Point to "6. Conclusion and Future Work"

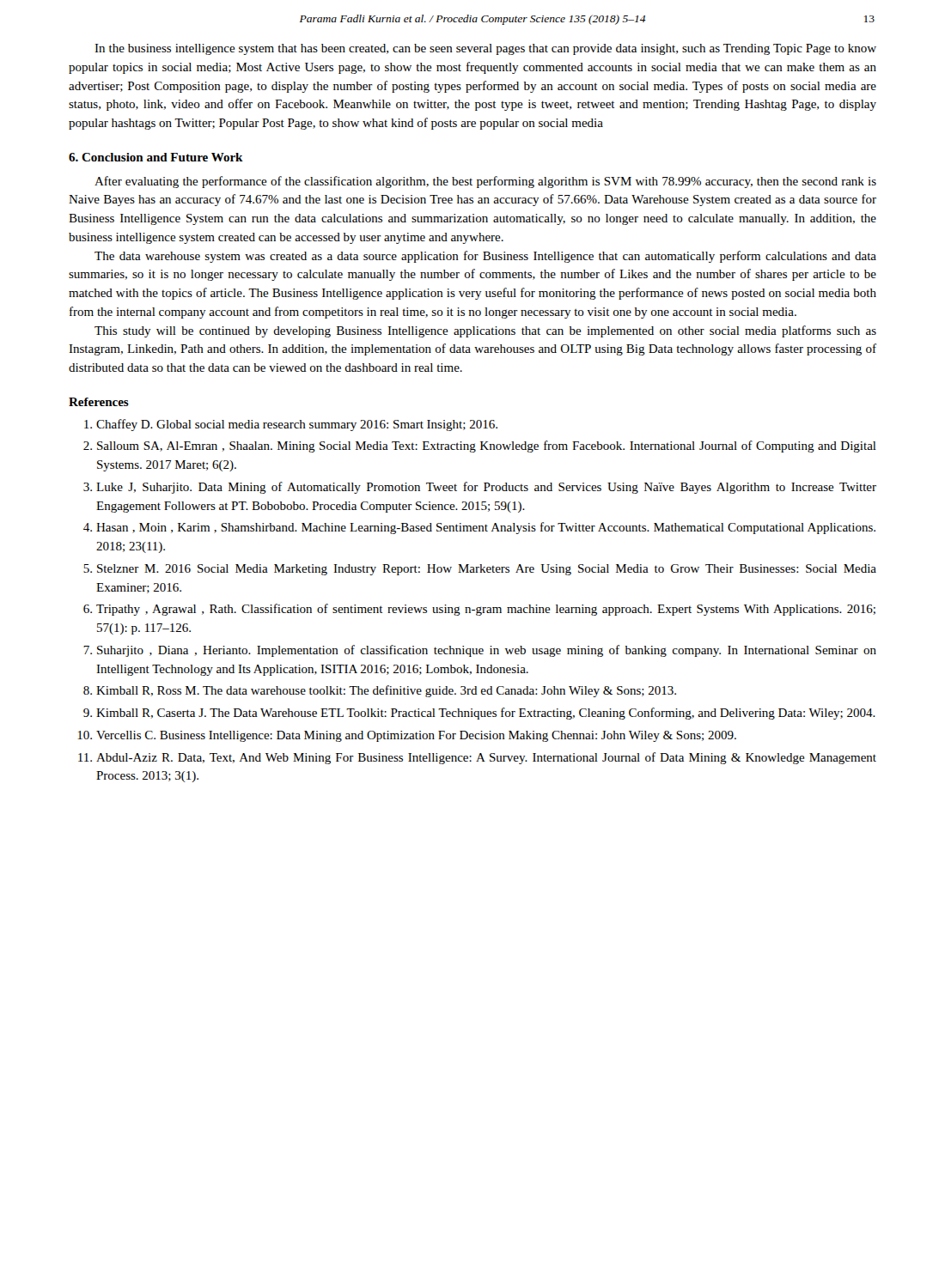pos(156,157)
